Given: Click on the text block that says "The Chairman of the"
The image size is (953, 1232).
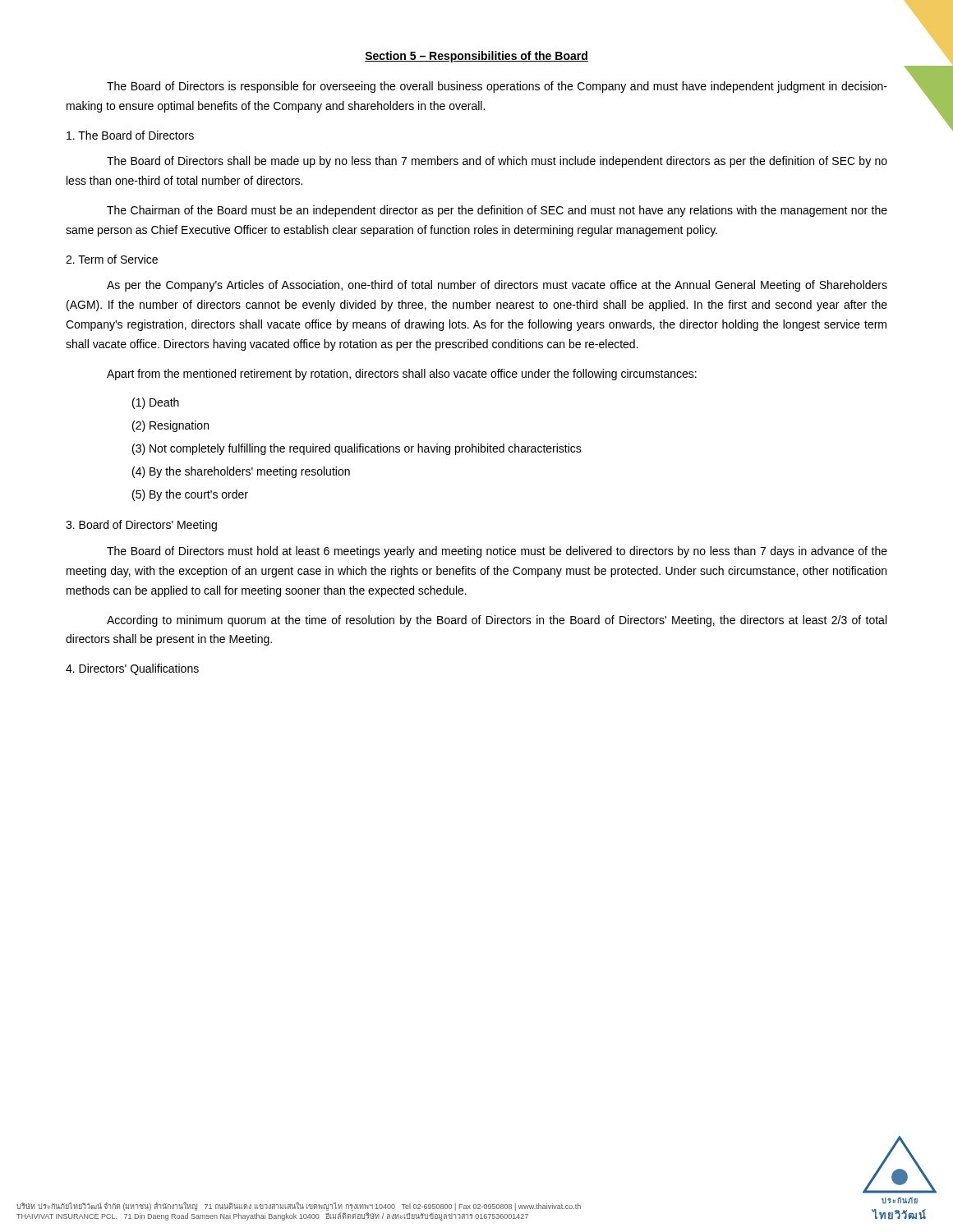Looking at the screenshot, I should pos(476,220).
